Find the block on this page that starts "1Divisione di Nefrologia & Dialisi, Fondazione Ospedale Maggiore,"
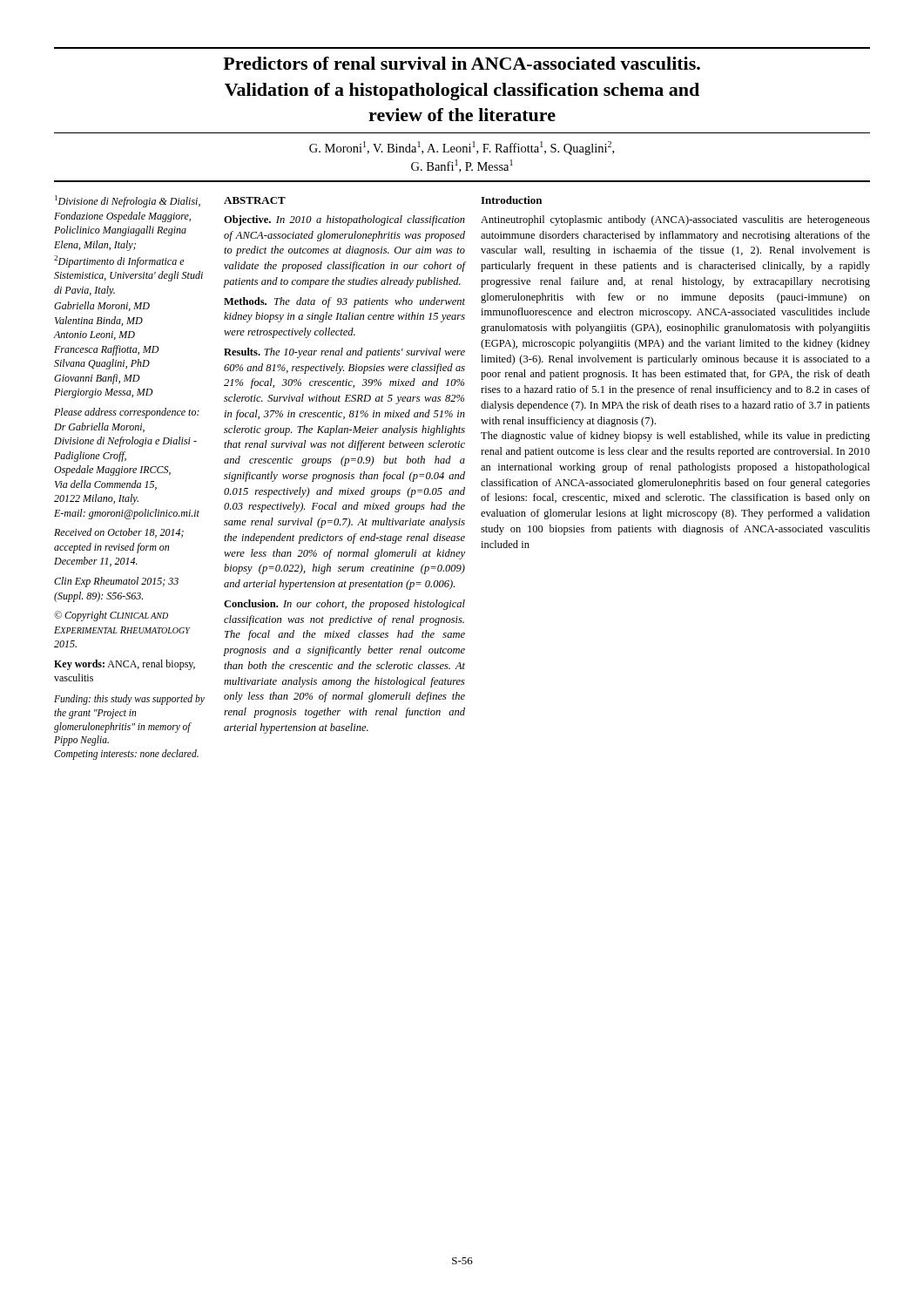The width and height of the screenshot is (924, 1307). coord(131,439)
